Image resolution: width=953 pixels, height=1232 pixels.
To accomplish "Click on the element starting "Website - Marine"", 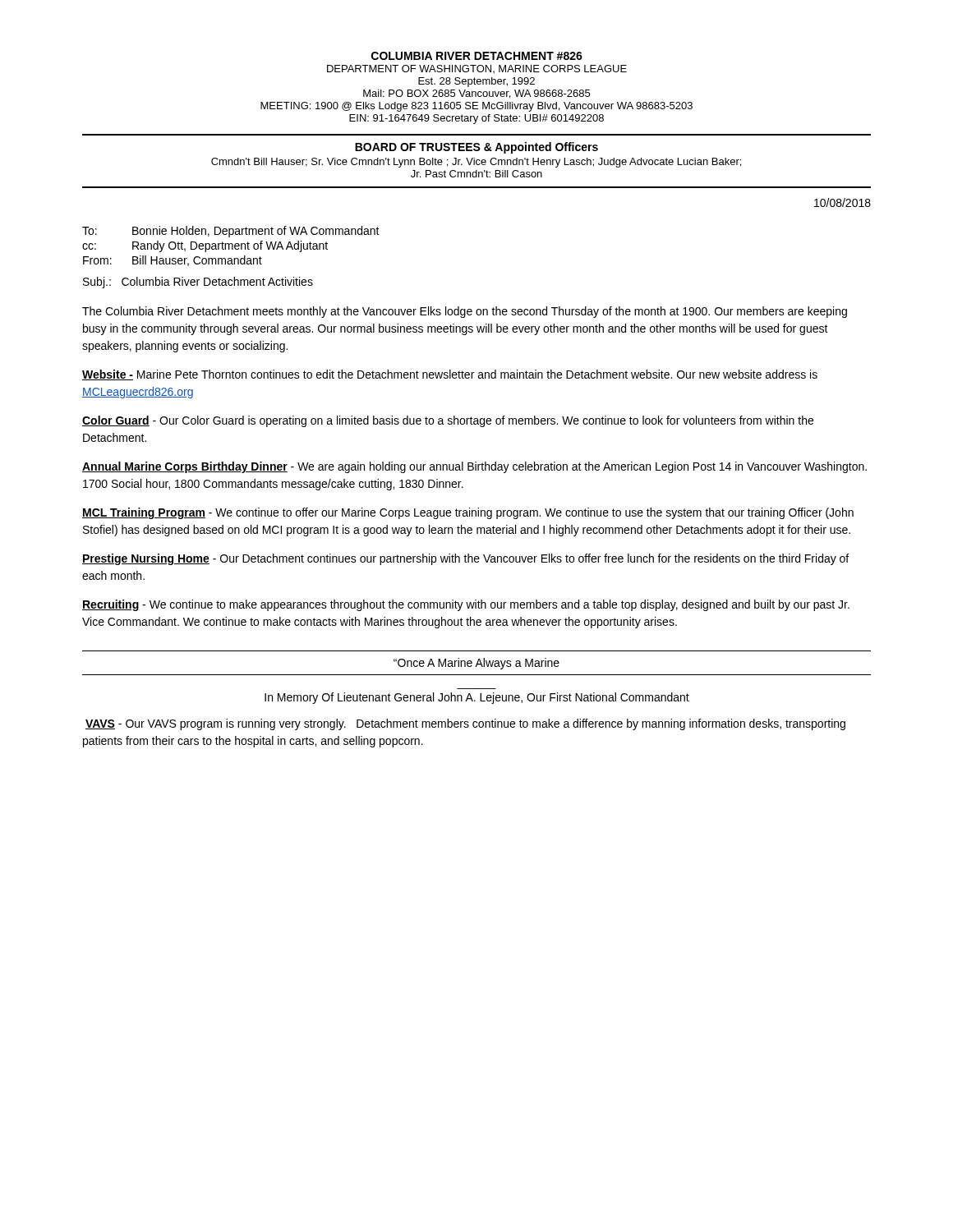I will pyautogui.click(x=450, y=383).
